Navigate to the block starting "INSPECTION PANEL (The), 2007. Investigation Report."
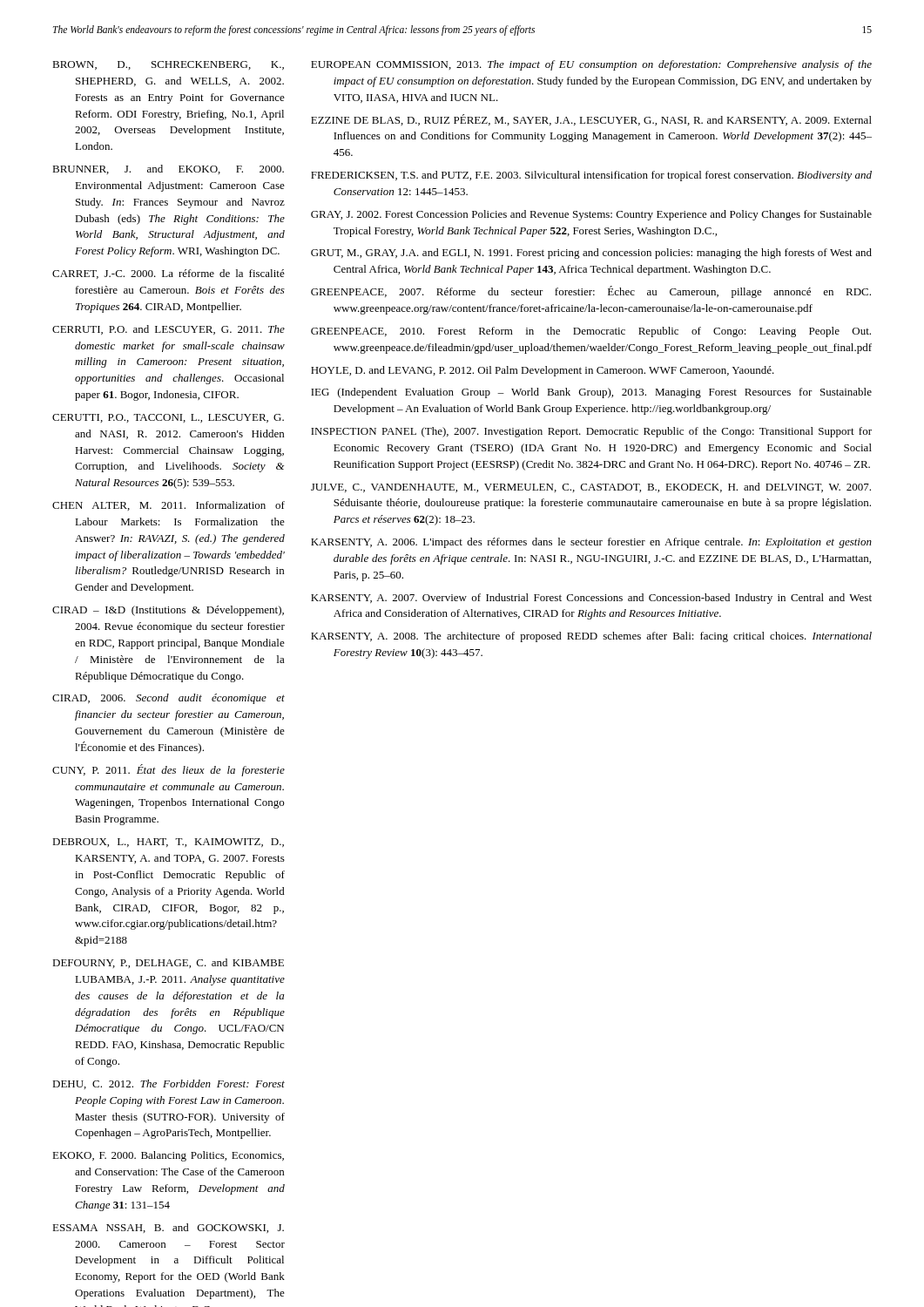Image resolution: width=924 pixels, height=1307 pixels. [x=591, y=447]
